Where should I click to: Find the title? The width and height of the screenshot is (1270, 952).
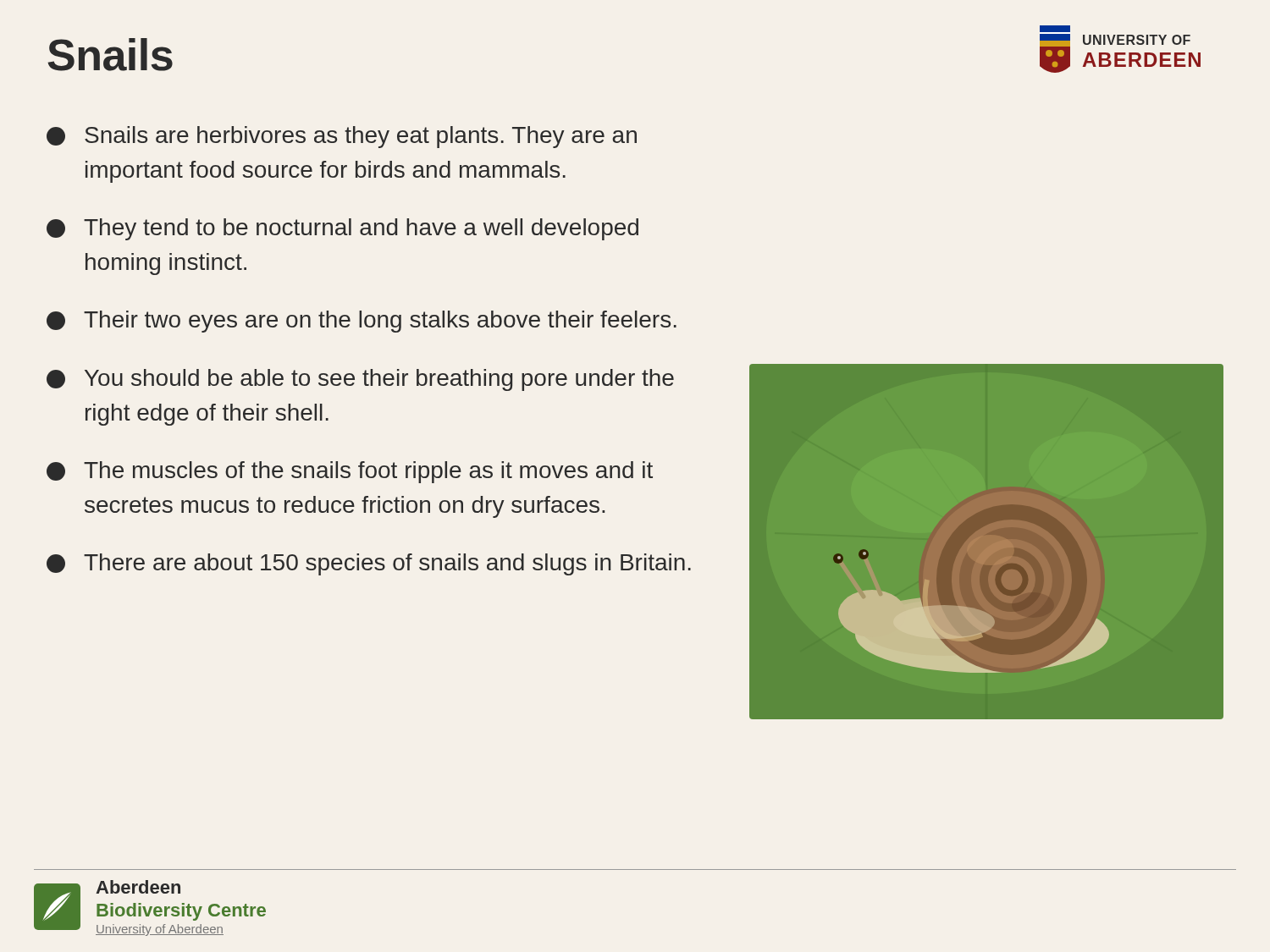click(110, 55)
